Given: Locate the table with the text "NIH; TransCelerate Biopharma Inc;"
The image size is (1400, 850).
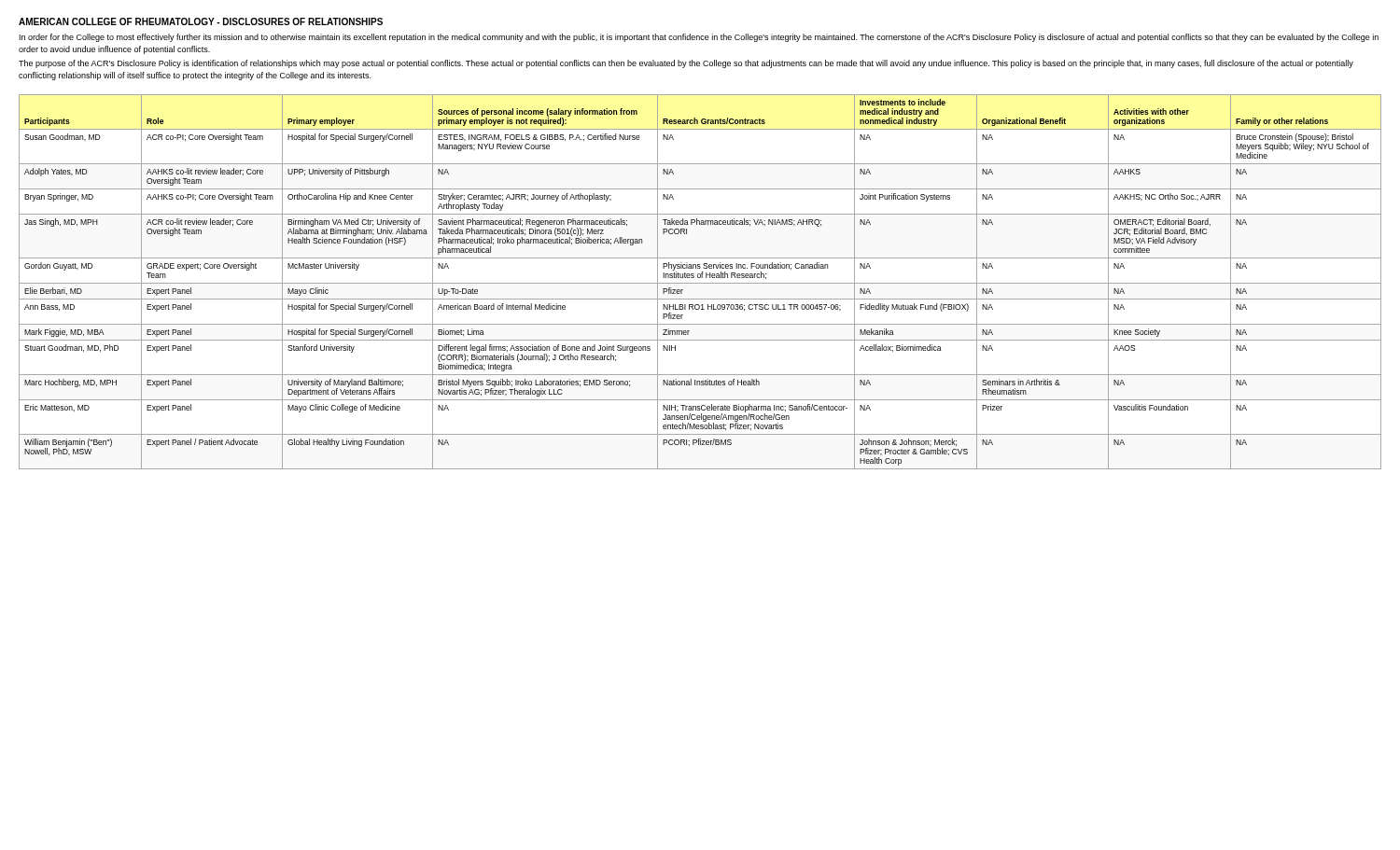Looking at the screenshot, I should (x=700, y=278).
